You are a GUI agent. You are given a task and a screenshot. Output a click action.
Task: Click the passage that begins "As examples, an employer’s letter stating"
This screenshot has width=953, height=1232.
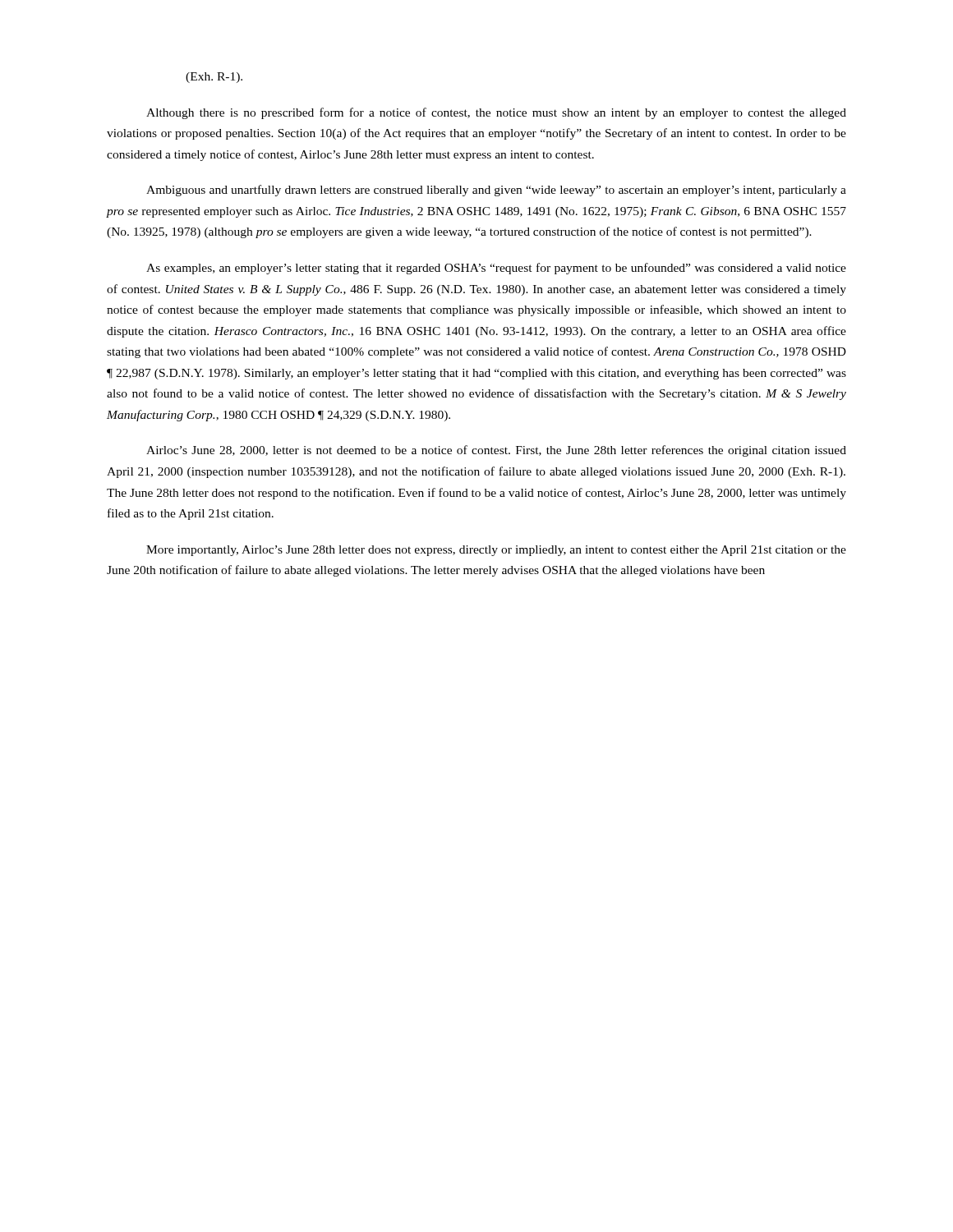click(x=476, y=341)
